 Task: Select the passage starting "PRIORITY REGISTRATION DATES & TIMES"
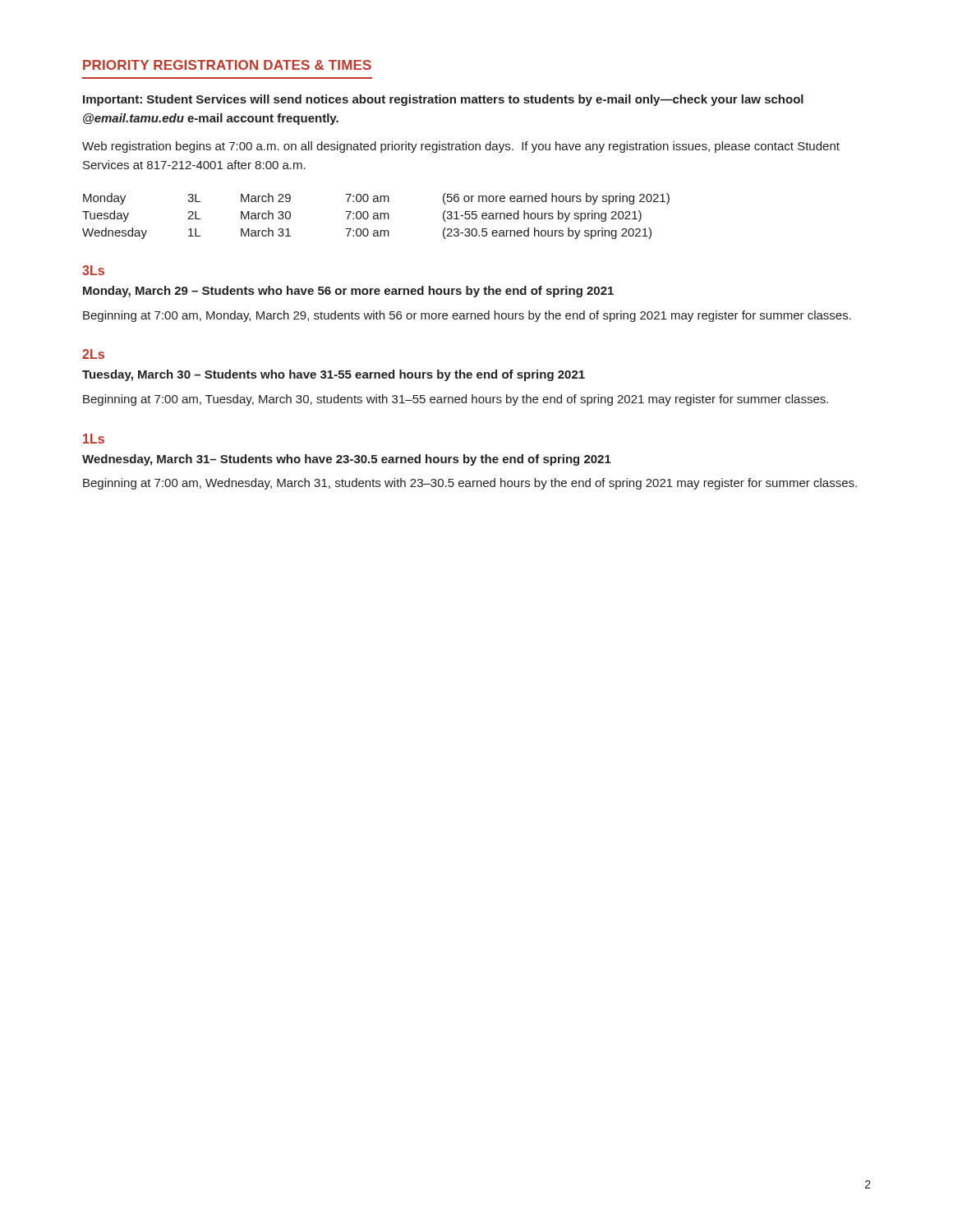[227, 68]
